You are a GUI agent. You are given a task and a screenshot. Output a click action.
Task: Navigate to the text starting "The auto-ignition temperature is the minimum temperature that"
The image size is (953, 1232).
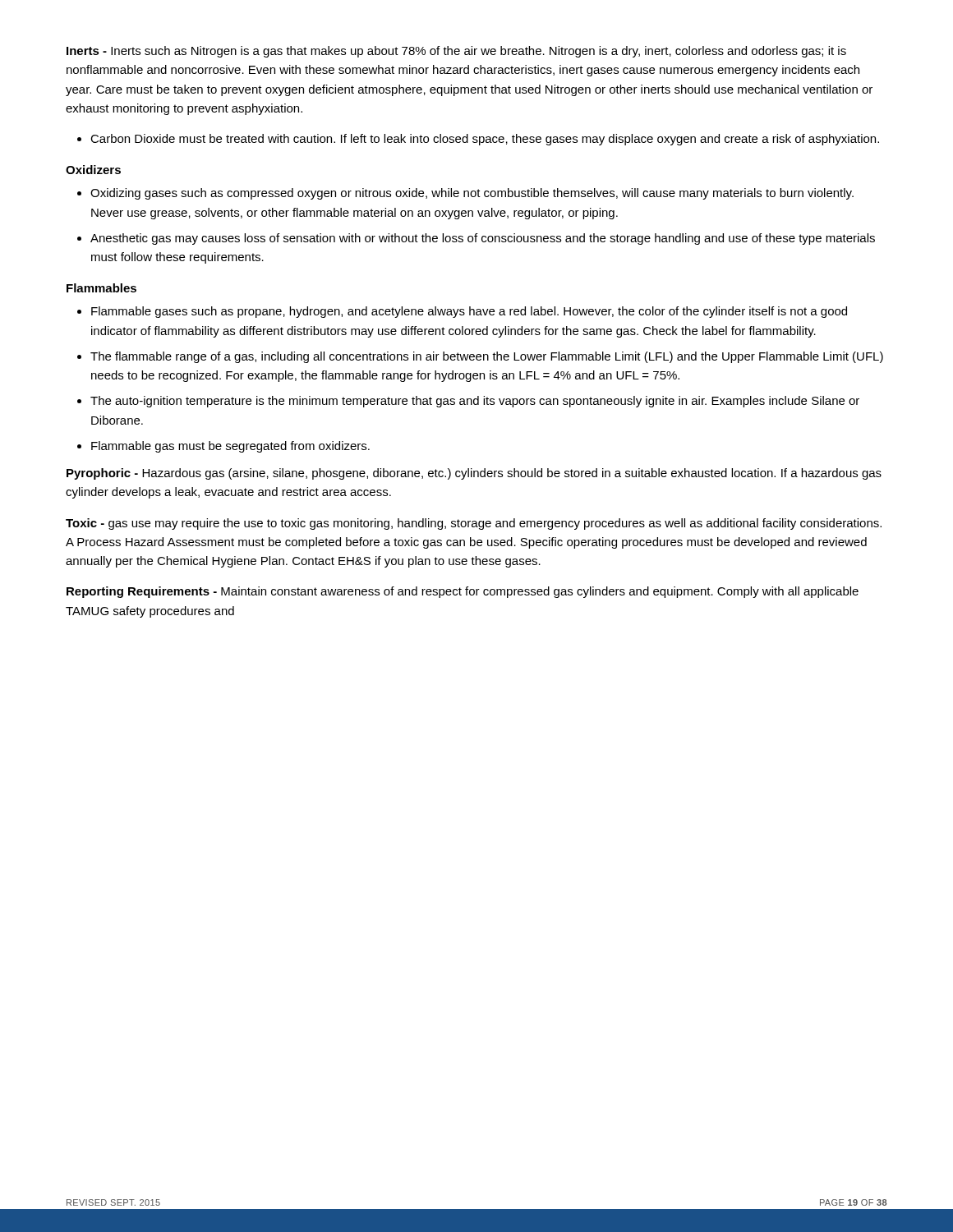(x=475, y=410)
